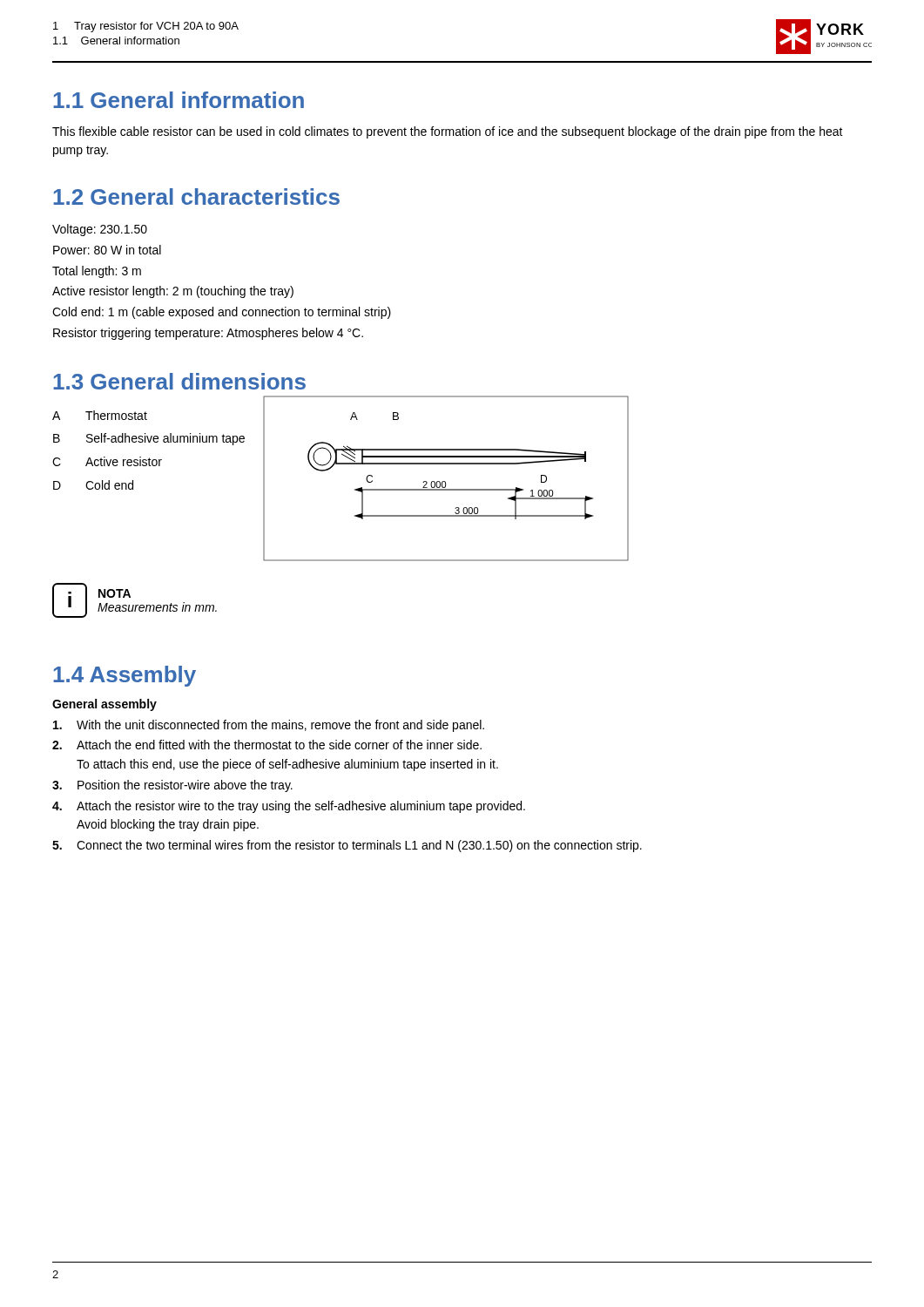This screenshot has width=924, height=1307.
Task: Click where it says "Measurements in mm."
Action: (158, 607)
